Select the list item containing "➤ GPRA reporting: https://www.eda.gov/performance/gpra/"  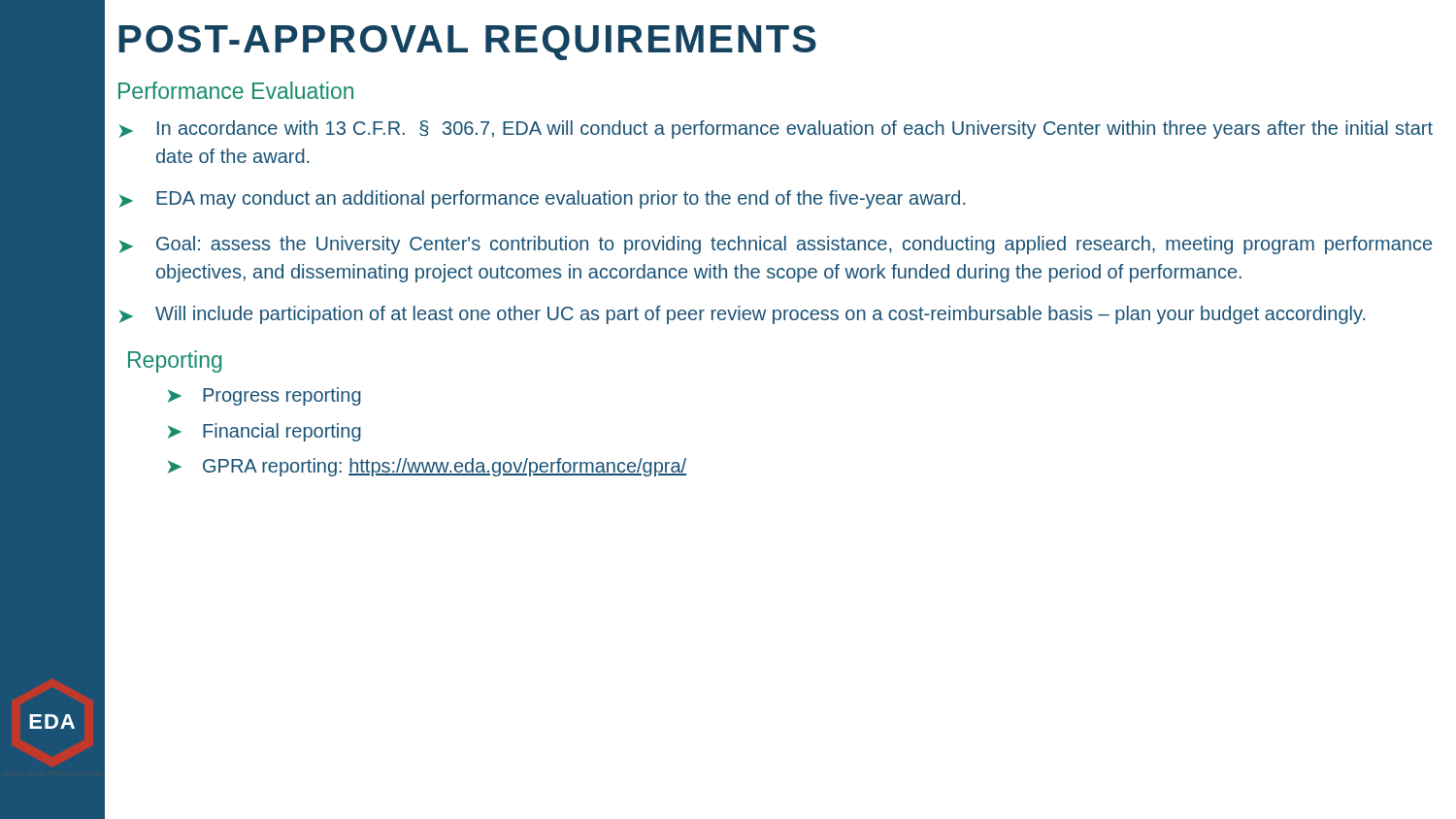coord(426,468)
